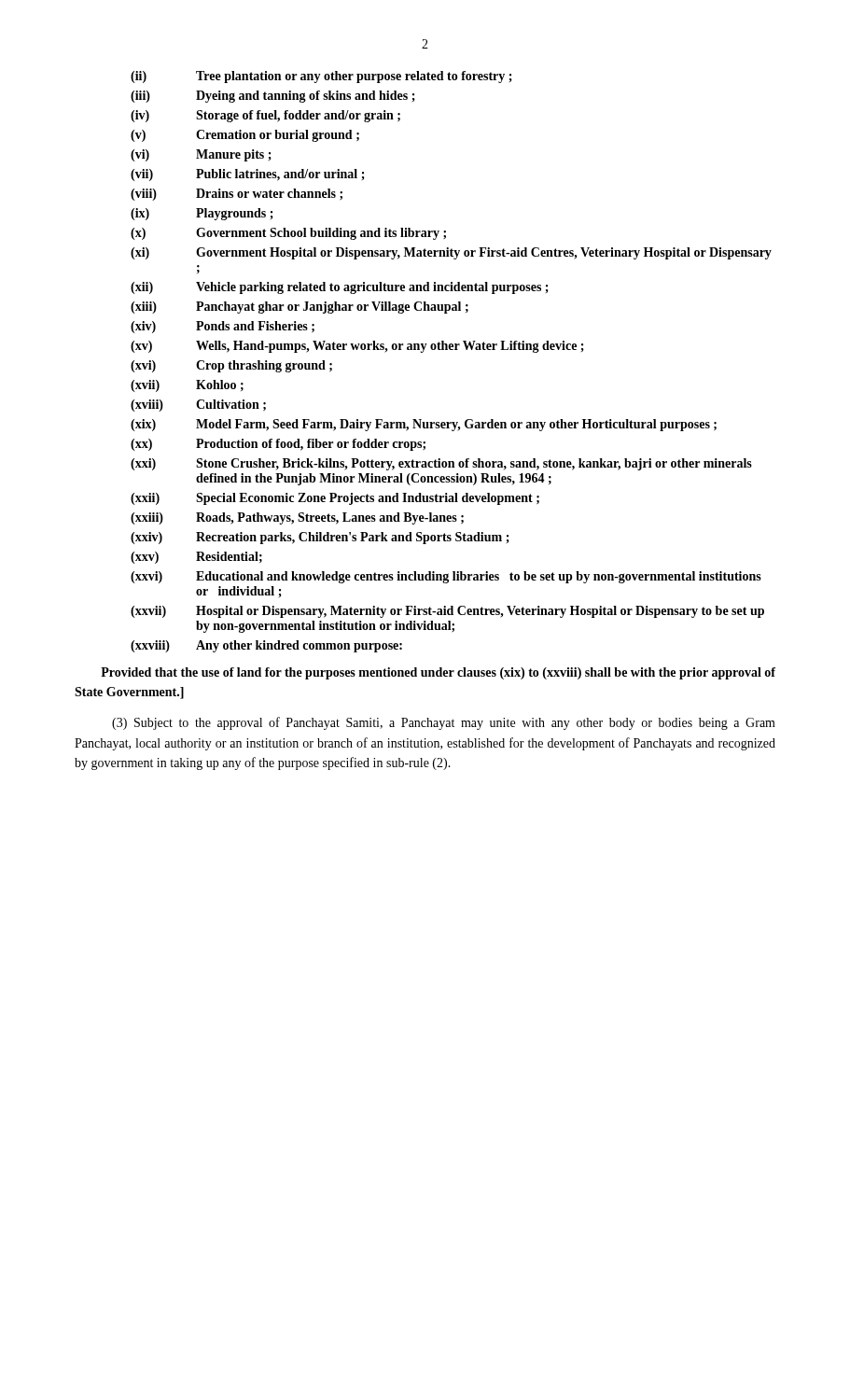Image resolution: width=850 pixels, height=1400 pixels.
Task: Click on the block starting "(xxvi) Educational and knowledge centres including libraries"
Action: (453, 584)
